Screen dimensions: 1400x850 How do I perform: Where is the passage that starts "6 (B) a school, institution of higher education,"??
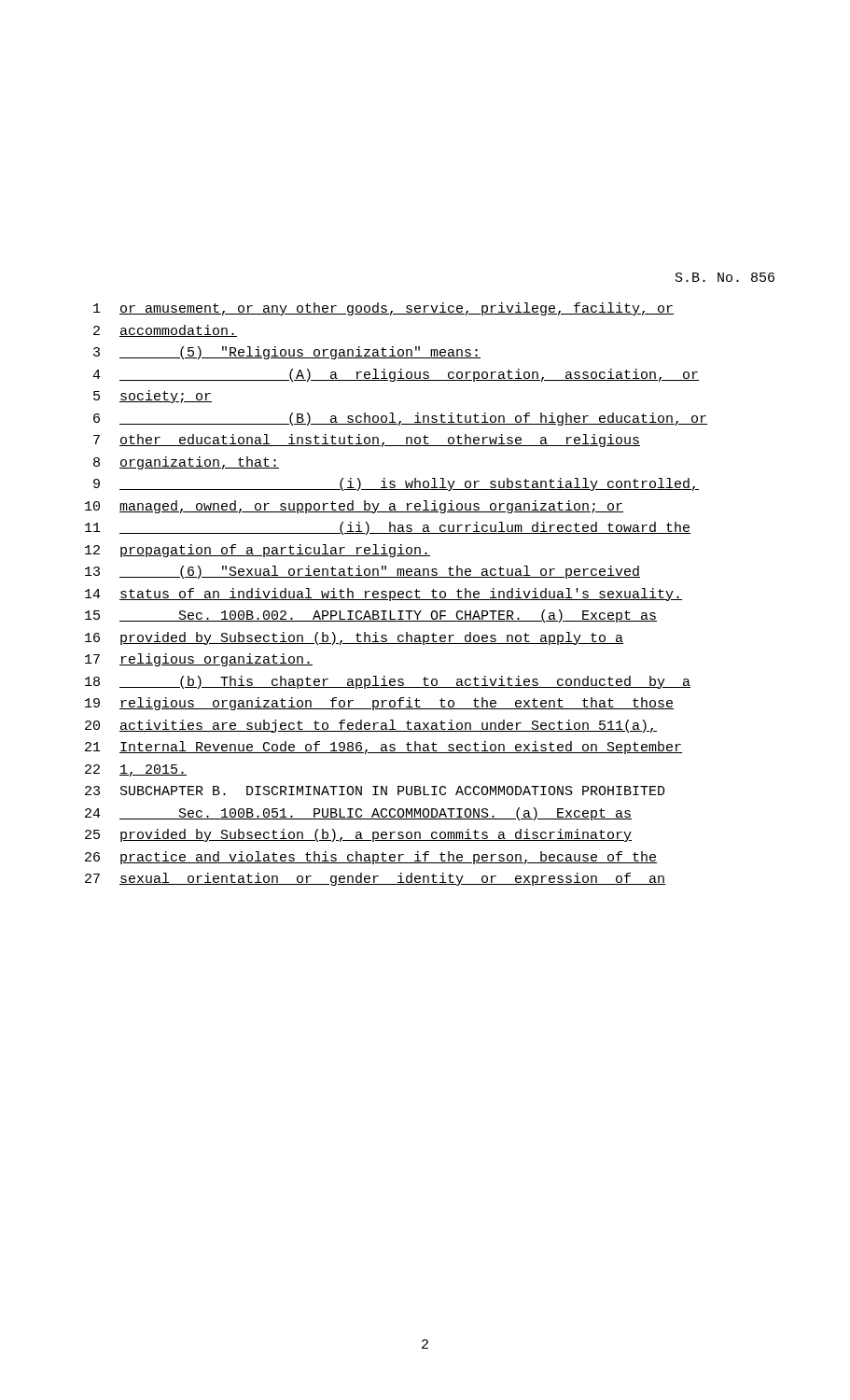tap(425, 419)
